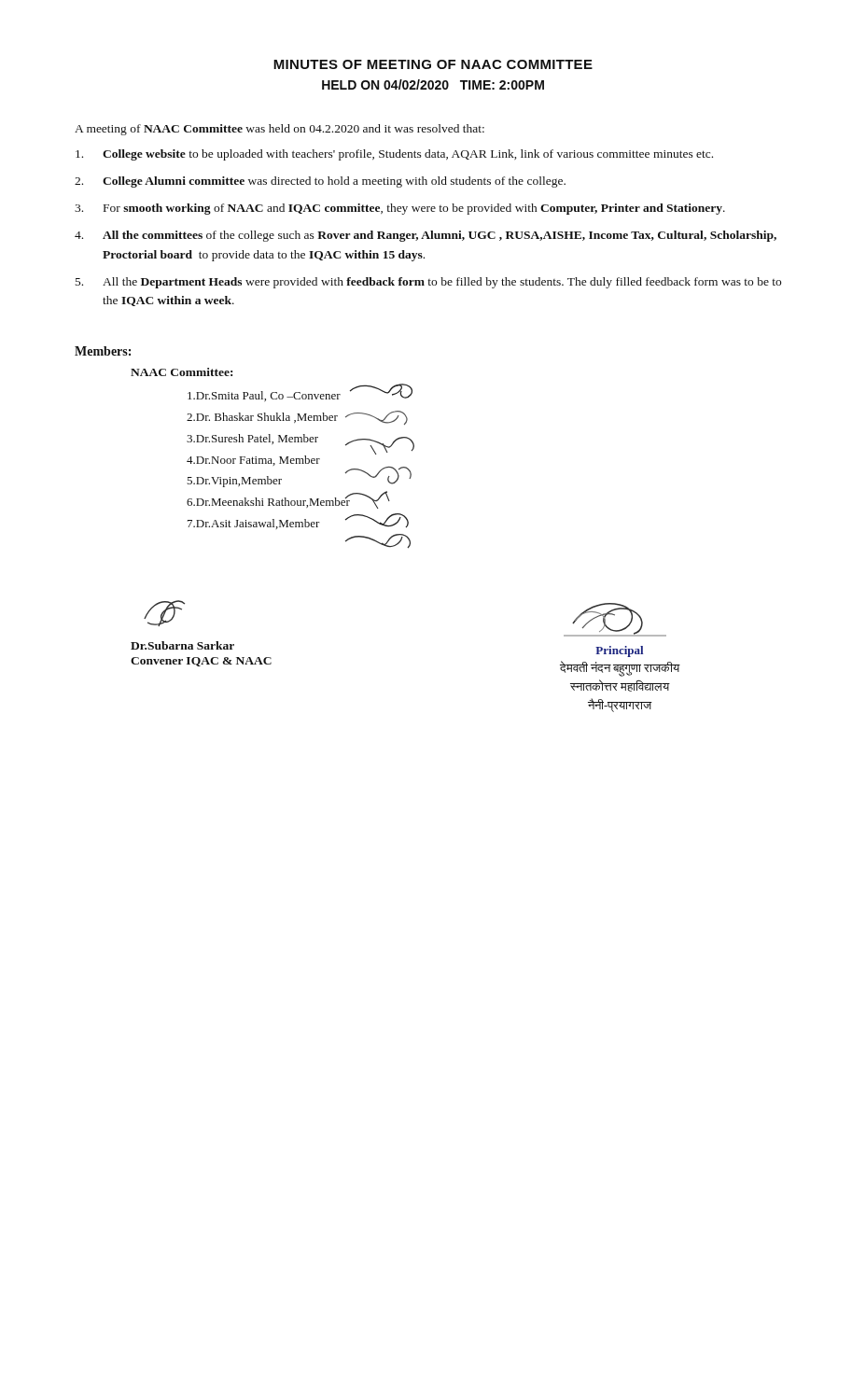Image resolution: width=866 pixels, height=1400 pixels.
Task: Locate the passage starting "Dr.Meenakshi Rathour,Member"
Action: tap(268, 502)
